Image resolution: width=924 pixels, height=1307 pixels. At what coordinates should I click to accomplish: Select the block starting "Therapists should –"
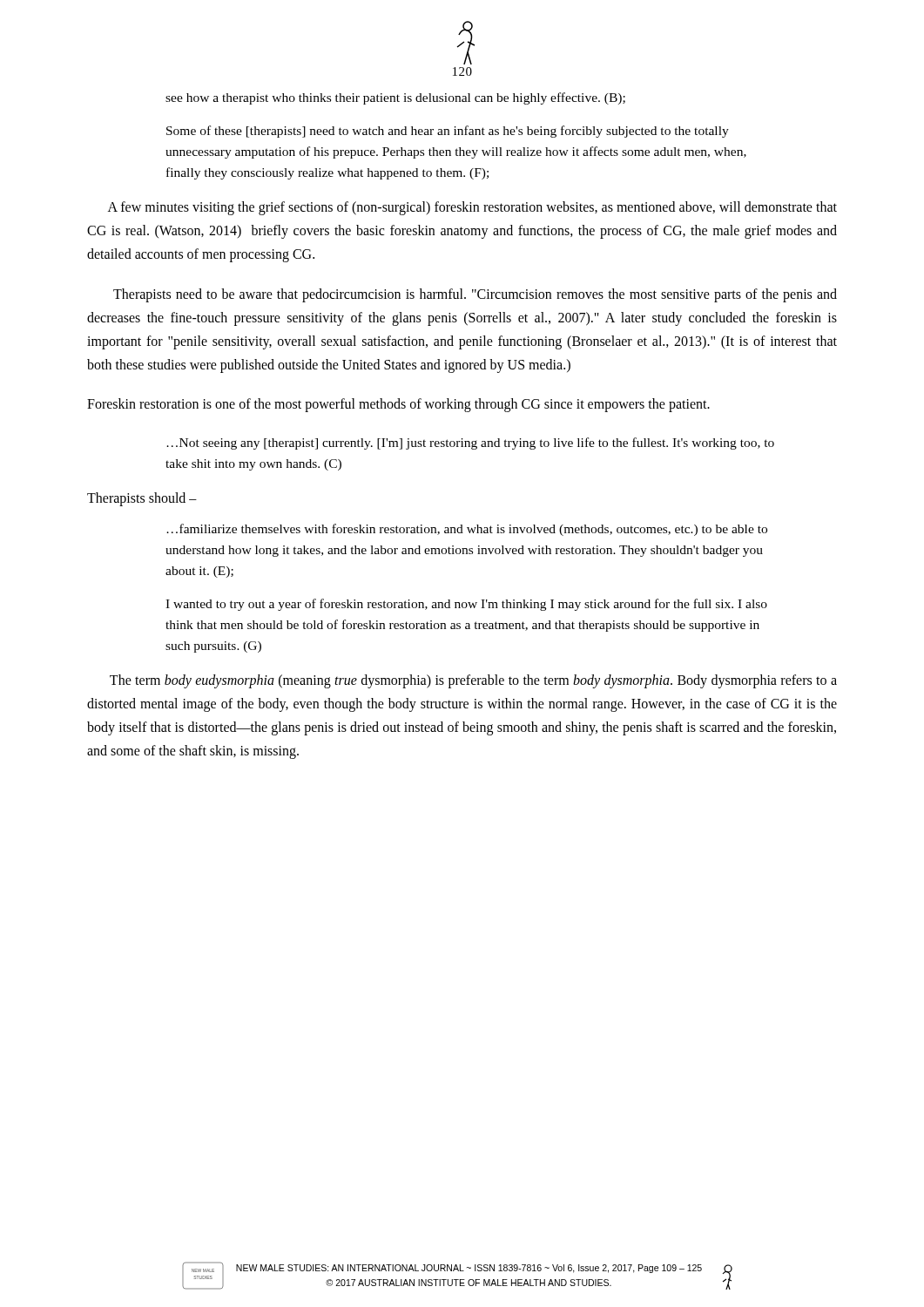click(x=142, y=498)
